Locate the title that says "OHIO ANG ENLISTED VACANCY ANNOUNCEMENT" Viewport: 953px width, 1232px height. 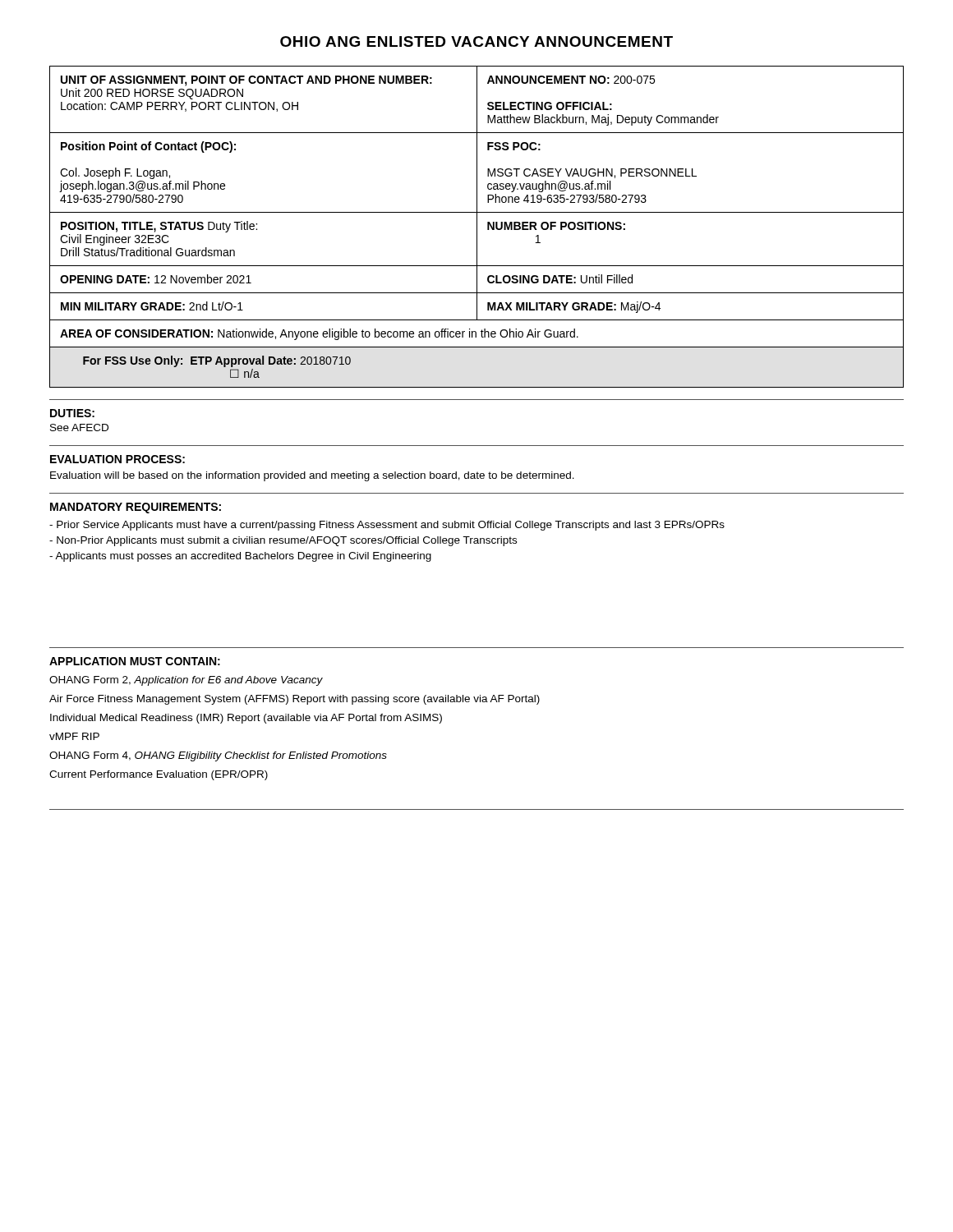[x=476, y=42]
